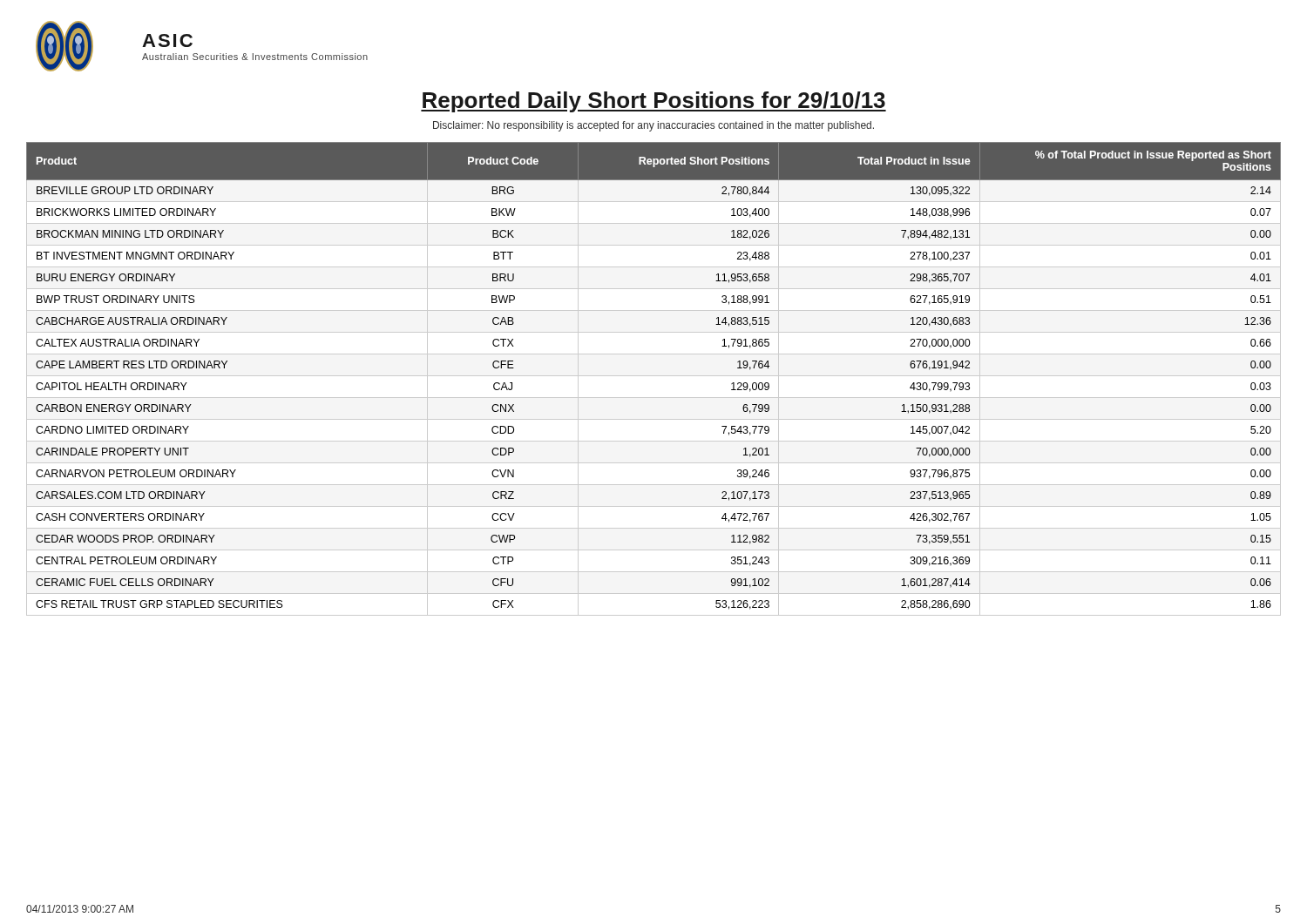Find the text block with the text "Disclaimer: No responsibility is accepted for"
The width and height of the screenshot is (1307, 924).
654,125
